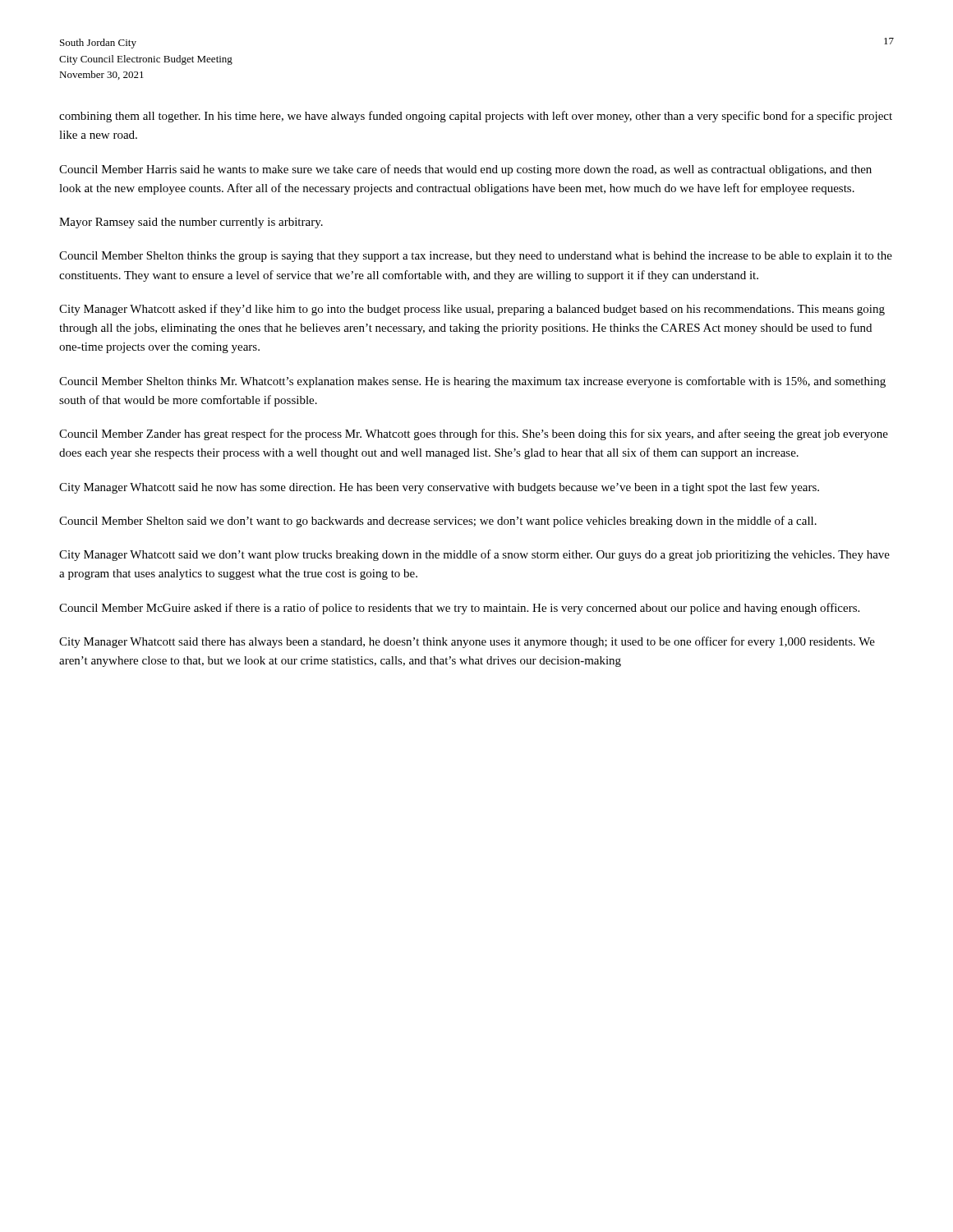Locate the text block that says "combining them all together. In his time here,"
This screenshot has width=953, height=1232.
pos(476,125)
